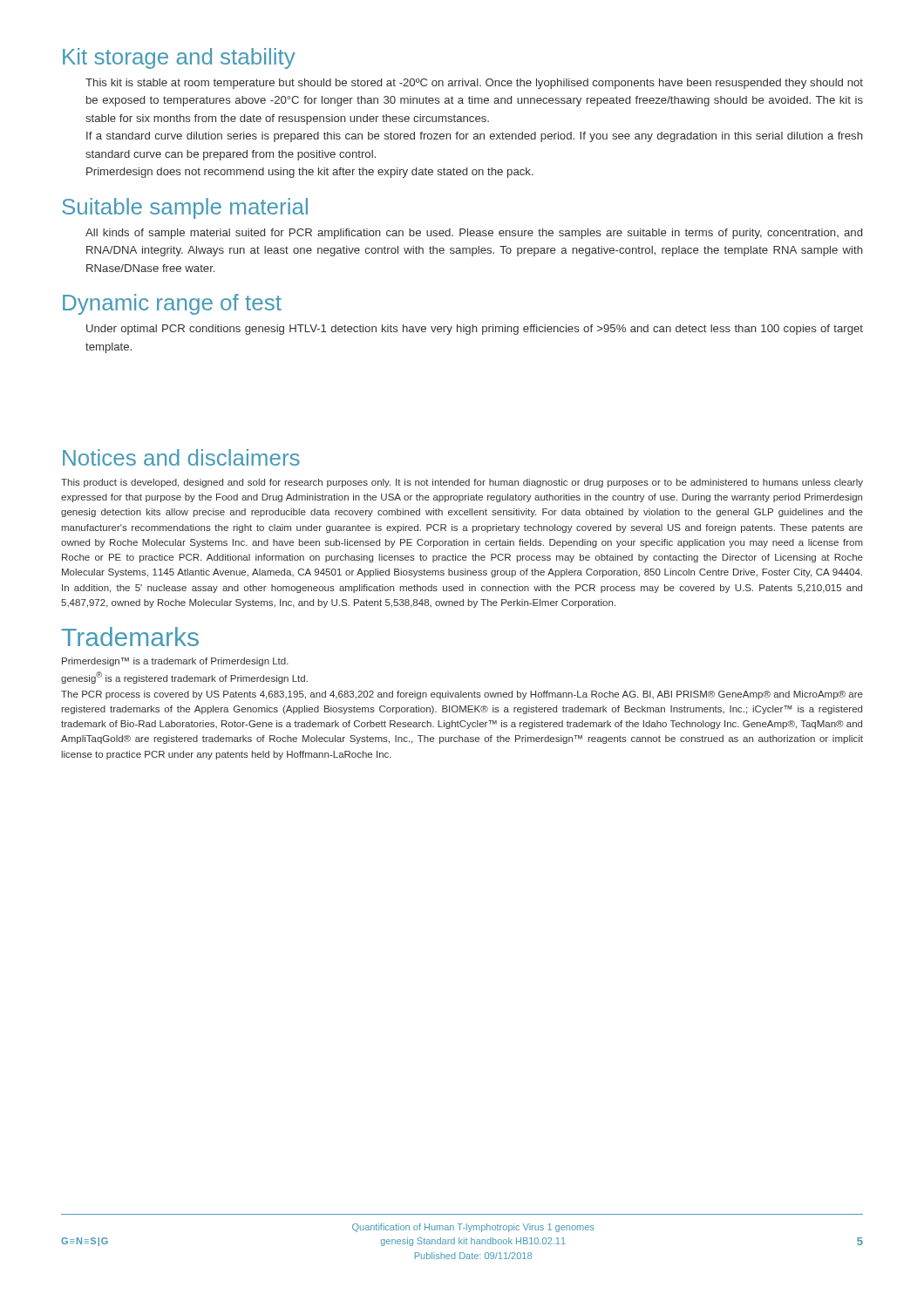Click on the region starting "Under optimal PCR conditions genesig HTLV-1 detection kits"
Viewport: 924px width, 1308px height.
tap(474, 338)
